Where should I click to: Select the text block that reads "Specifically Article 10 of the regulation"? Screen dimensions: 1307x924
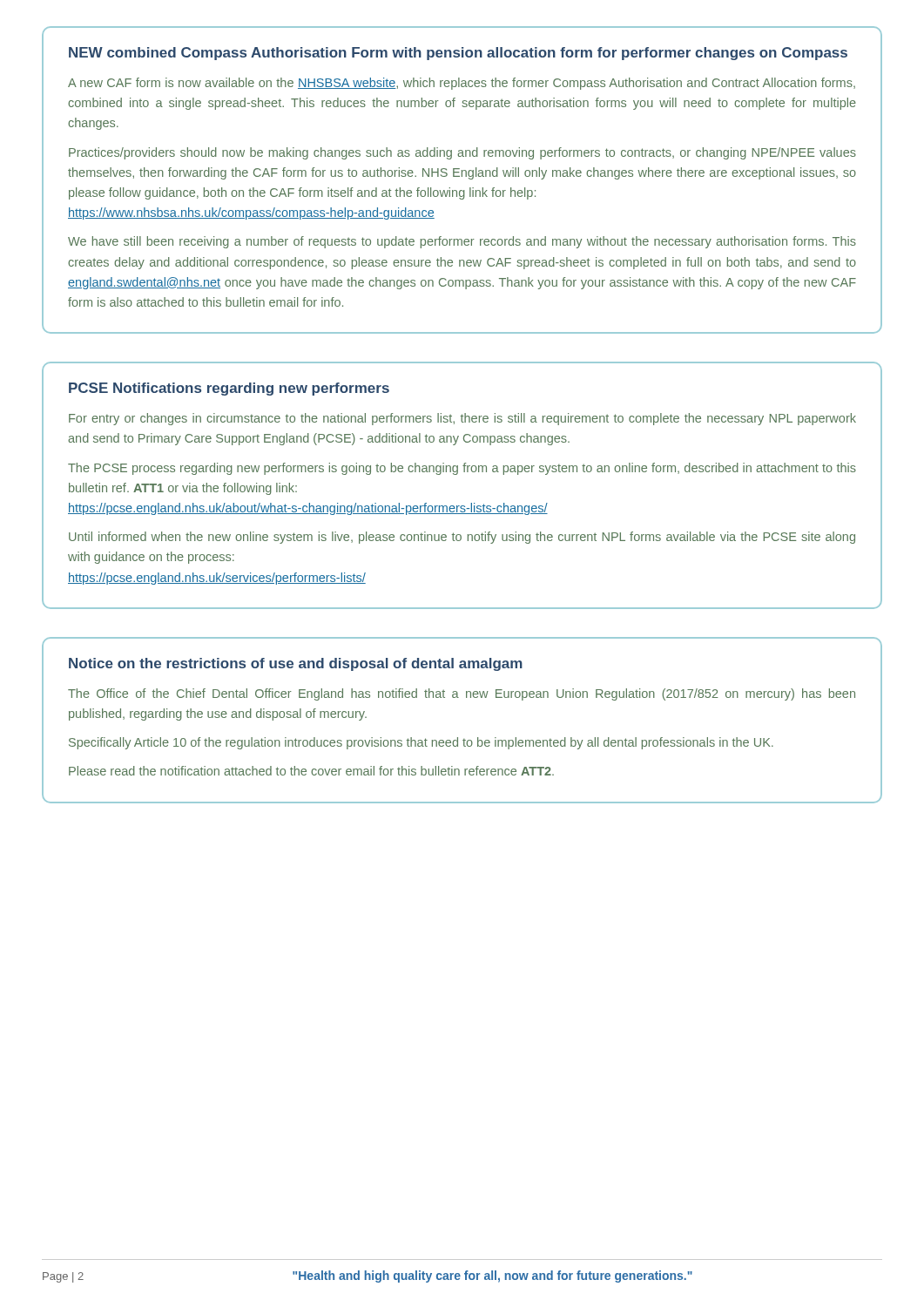[x=421, y=743]
